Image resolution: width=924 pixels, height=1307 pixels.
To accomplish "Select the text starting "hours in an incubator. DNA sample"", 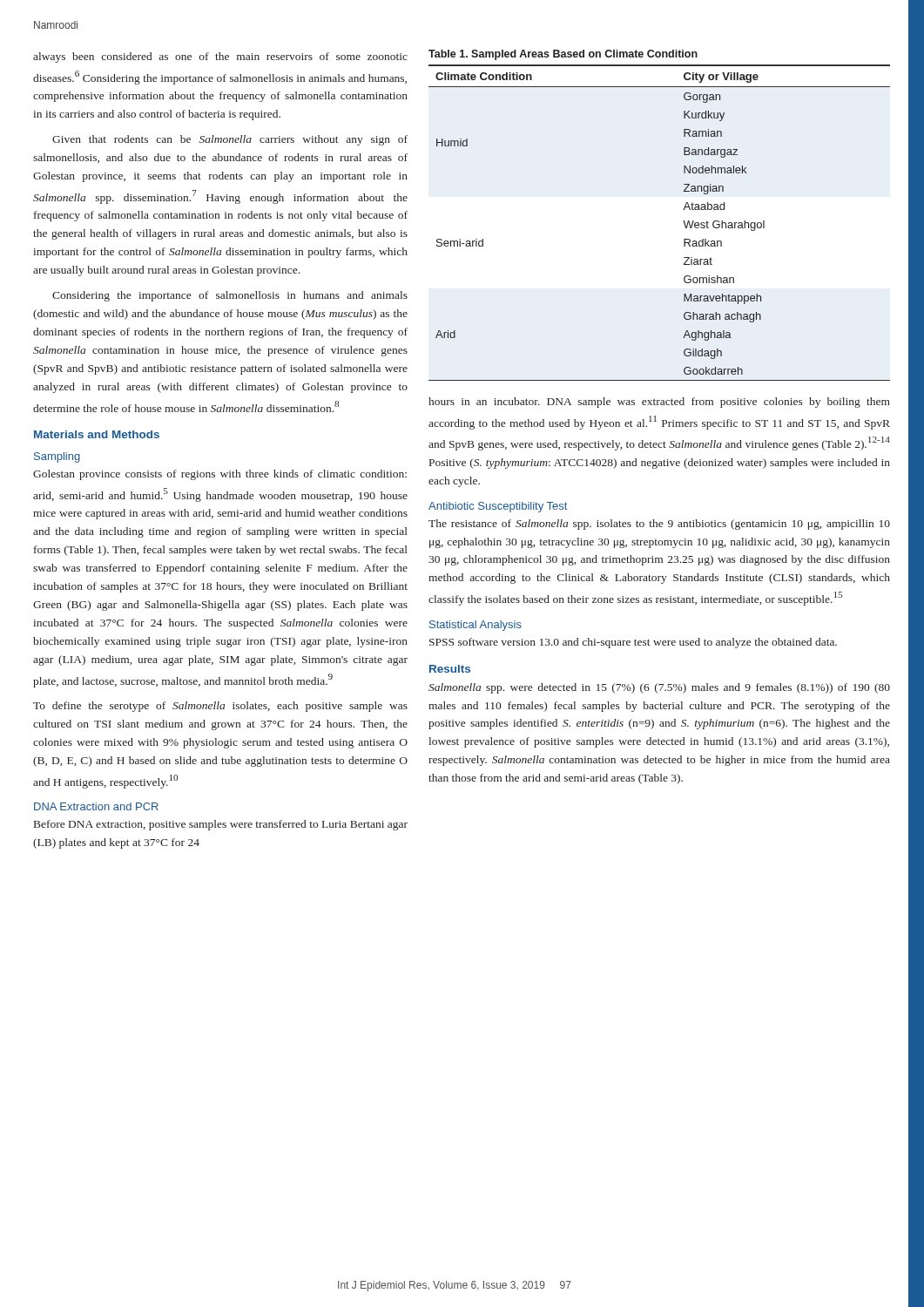I will (x=659, y=442).
